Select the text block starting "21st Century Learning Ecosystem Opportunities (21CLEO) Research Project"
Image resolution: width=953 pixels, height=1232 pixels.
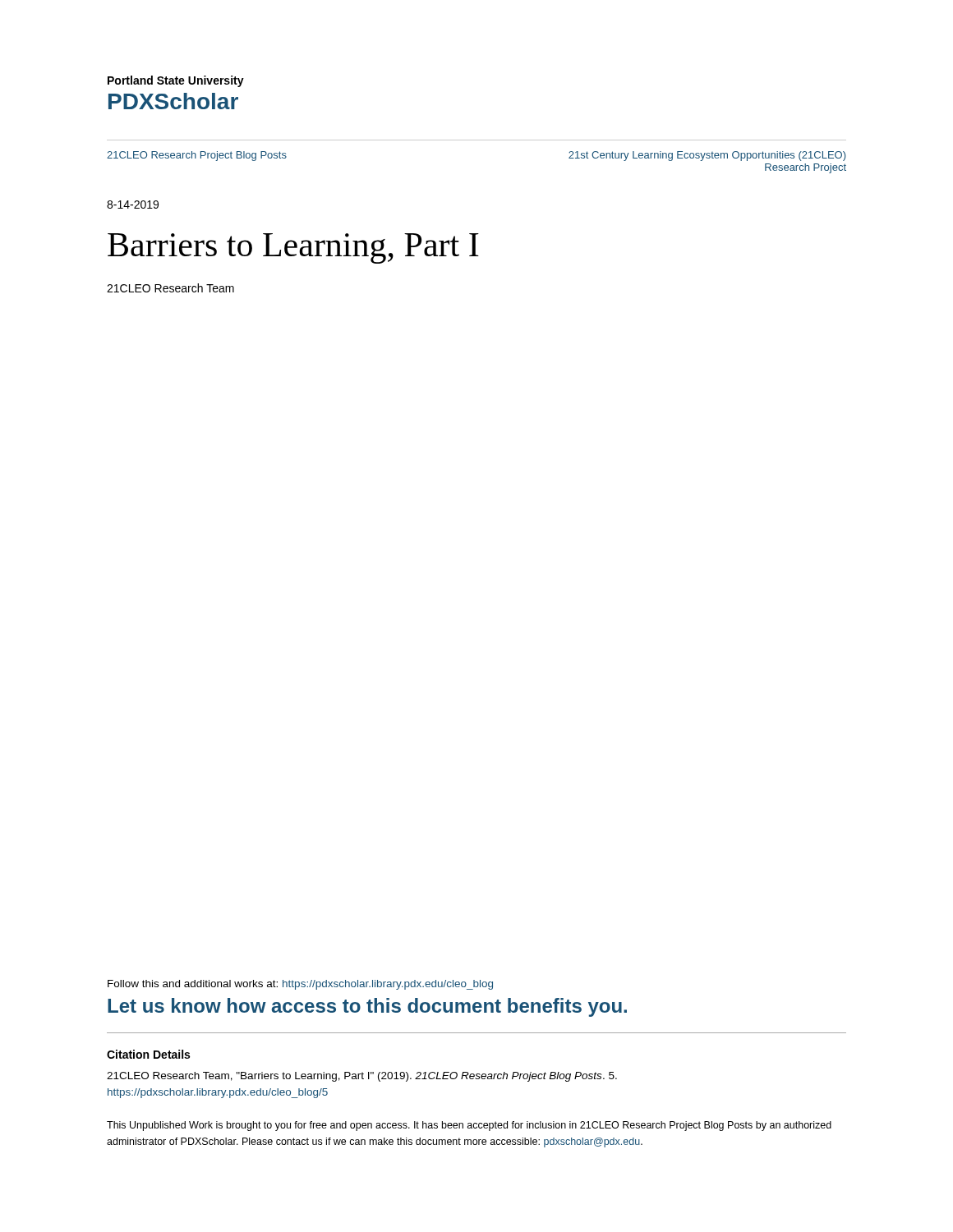[x=707, y=161]
